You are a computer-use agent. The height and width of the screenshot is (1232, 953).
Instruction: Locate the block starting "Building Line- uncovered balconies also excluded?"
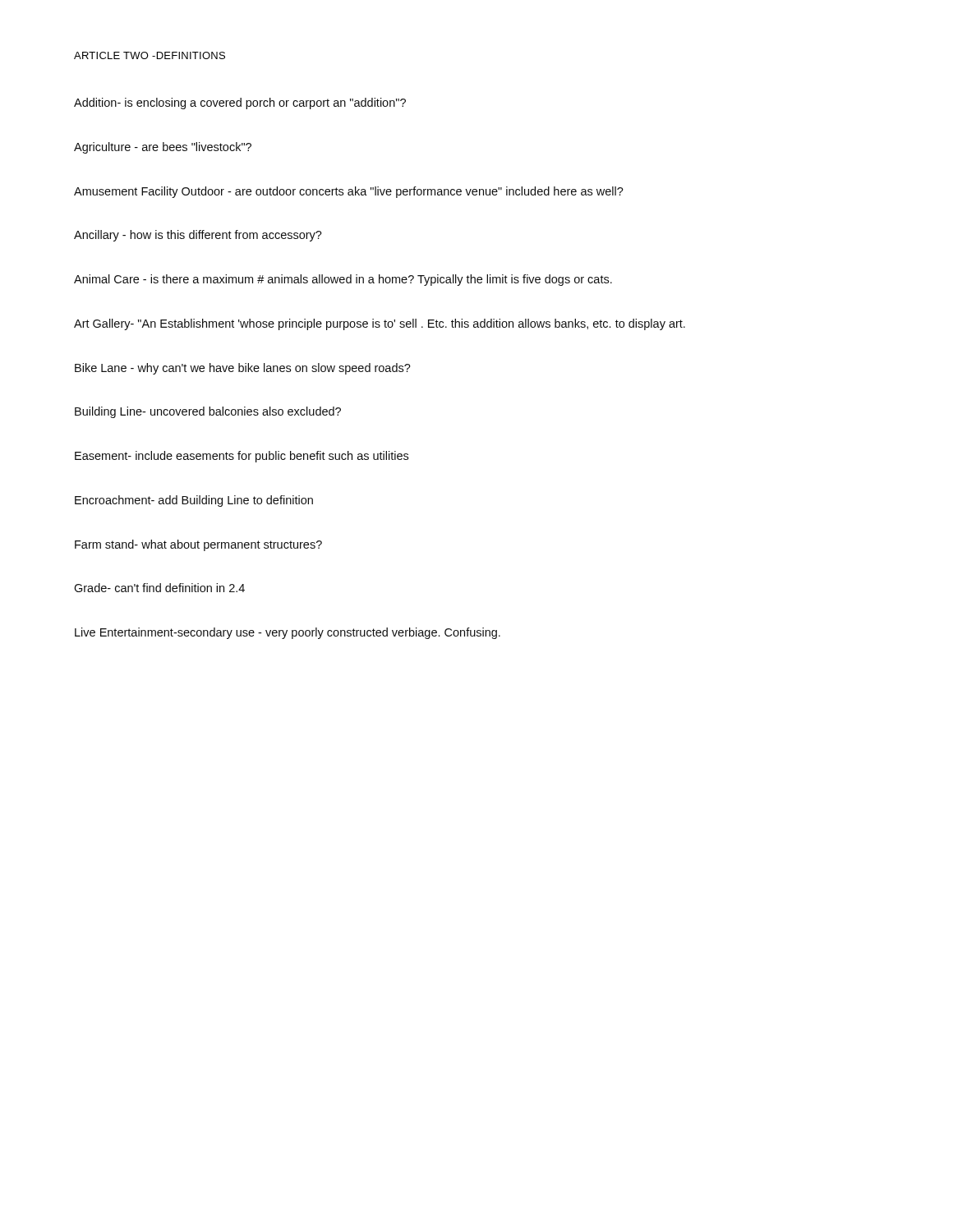tap(208, 412)
